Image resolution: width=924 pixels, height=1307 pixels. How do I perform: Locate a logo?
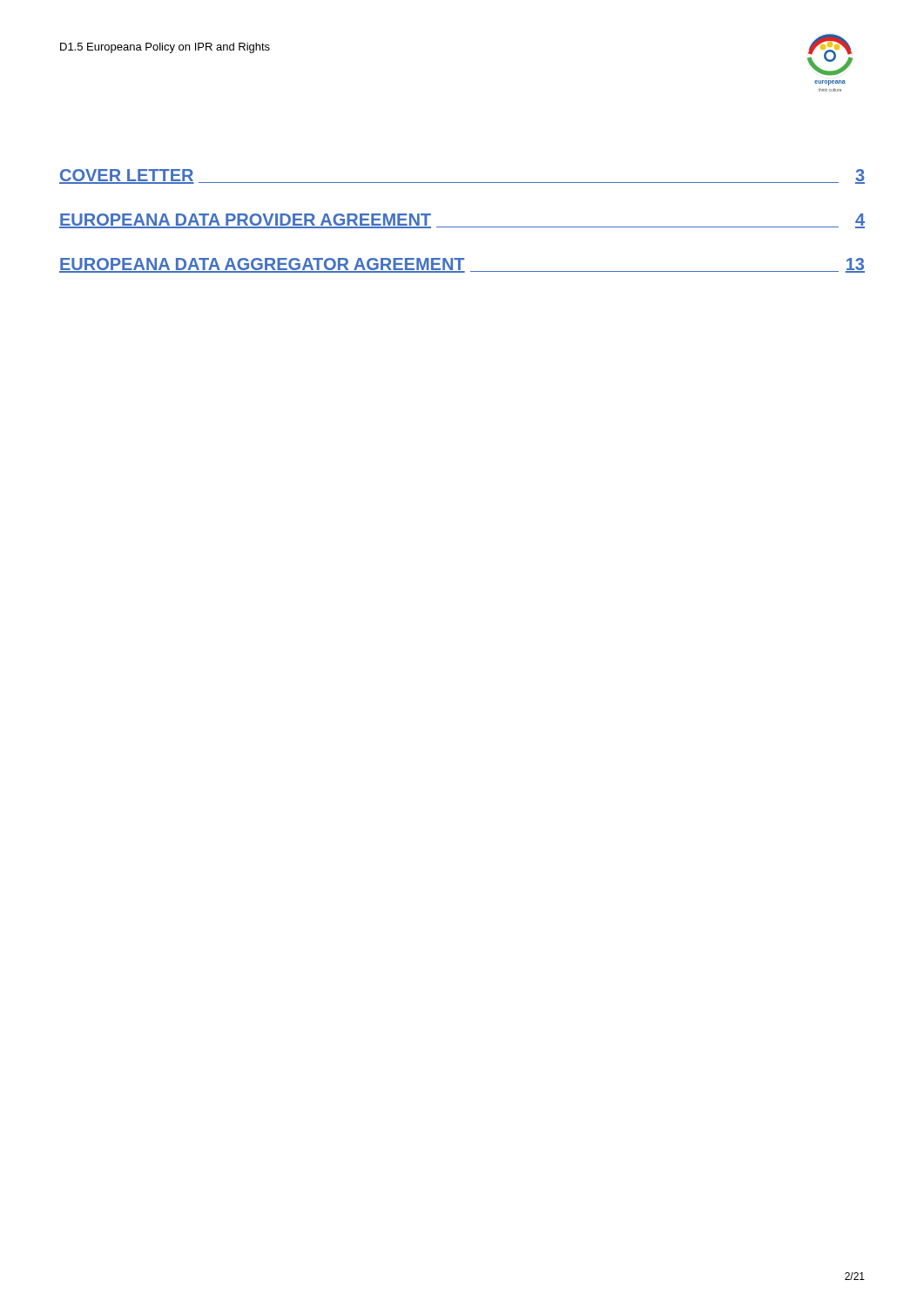coord(830,62)
